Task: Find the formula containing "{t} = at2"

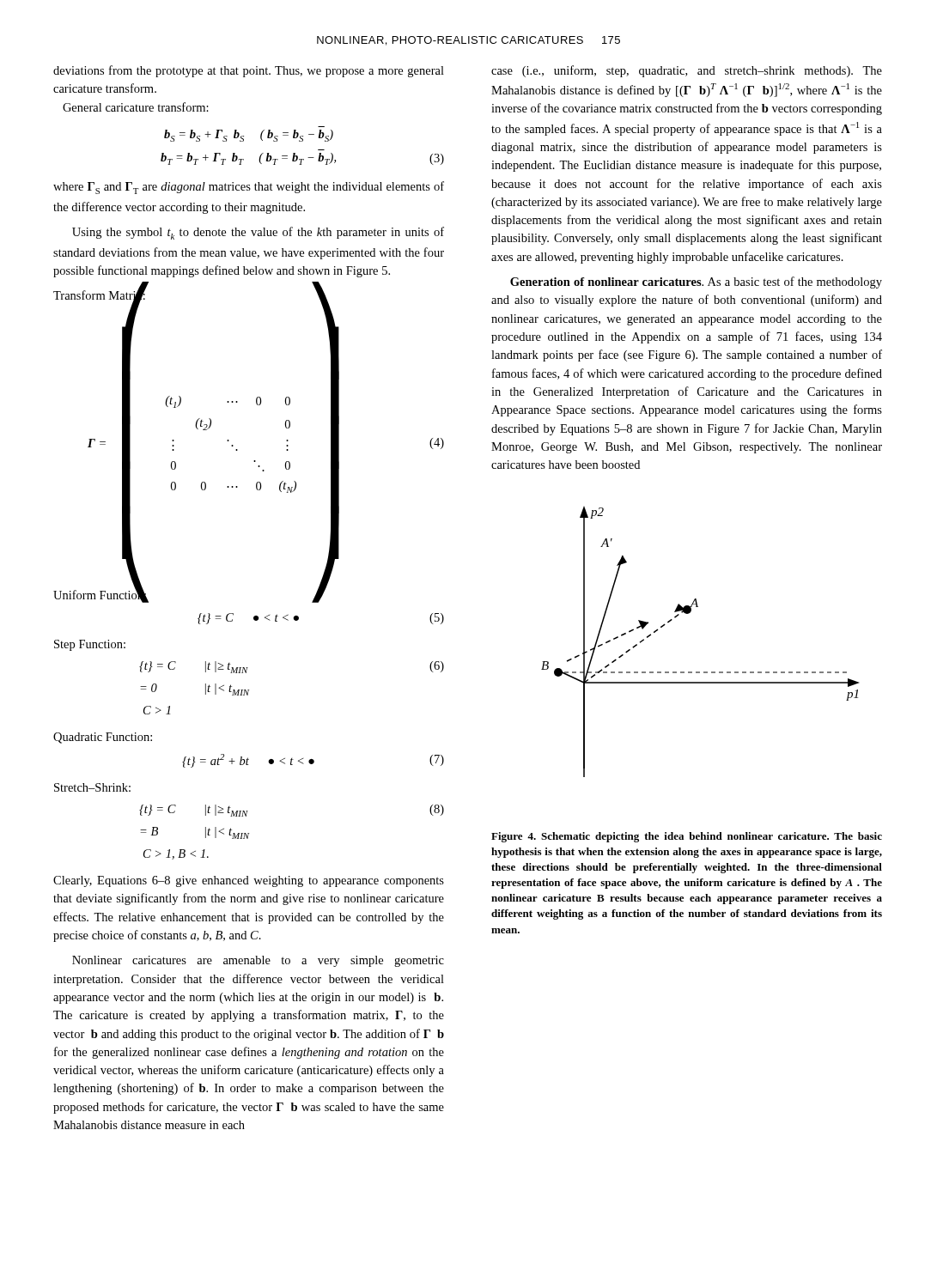Action: pyautogui.click(x=249, y=760)
